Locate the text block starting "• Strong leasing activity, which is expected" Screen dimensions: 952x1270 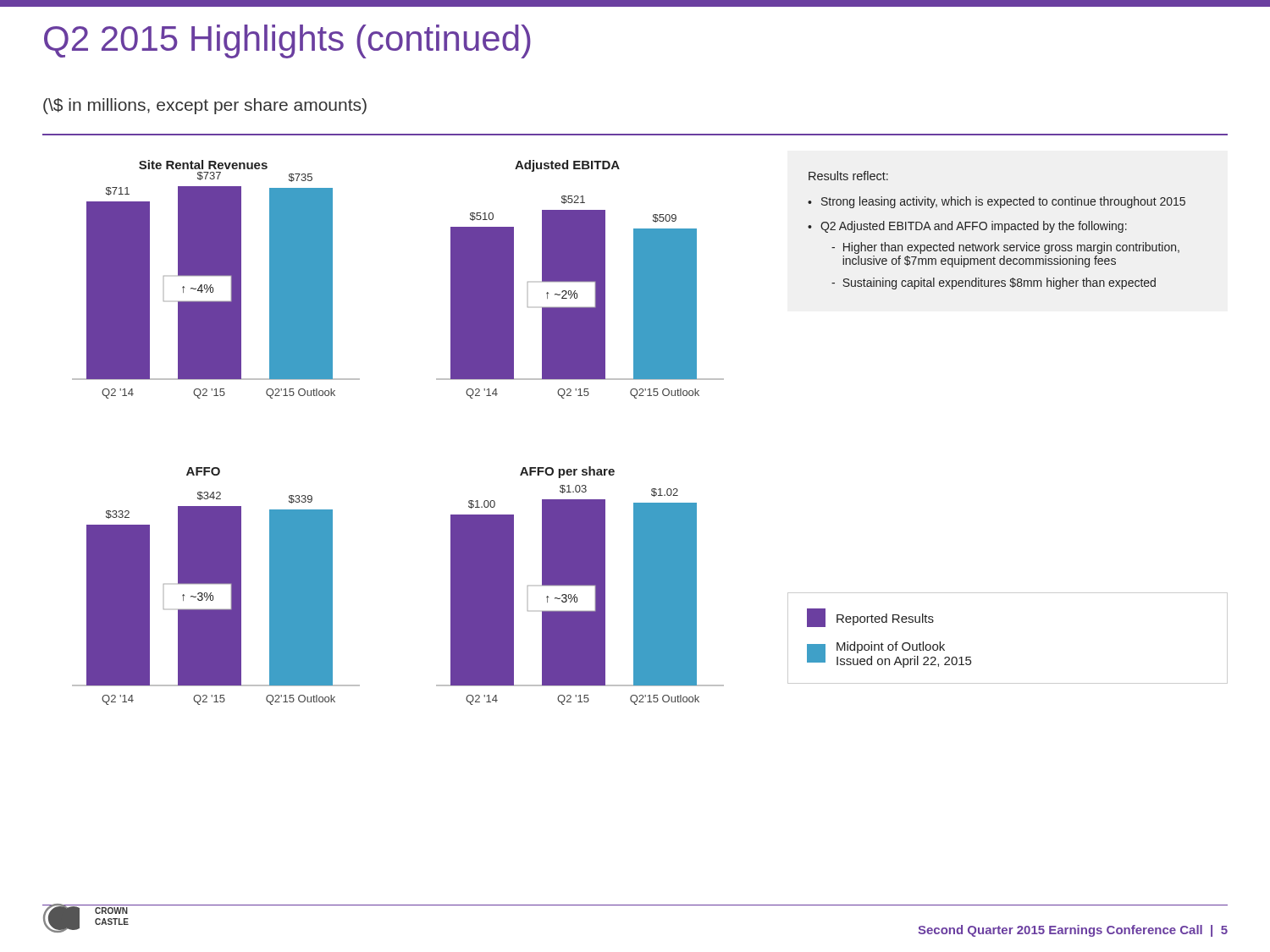pos(997,202)
